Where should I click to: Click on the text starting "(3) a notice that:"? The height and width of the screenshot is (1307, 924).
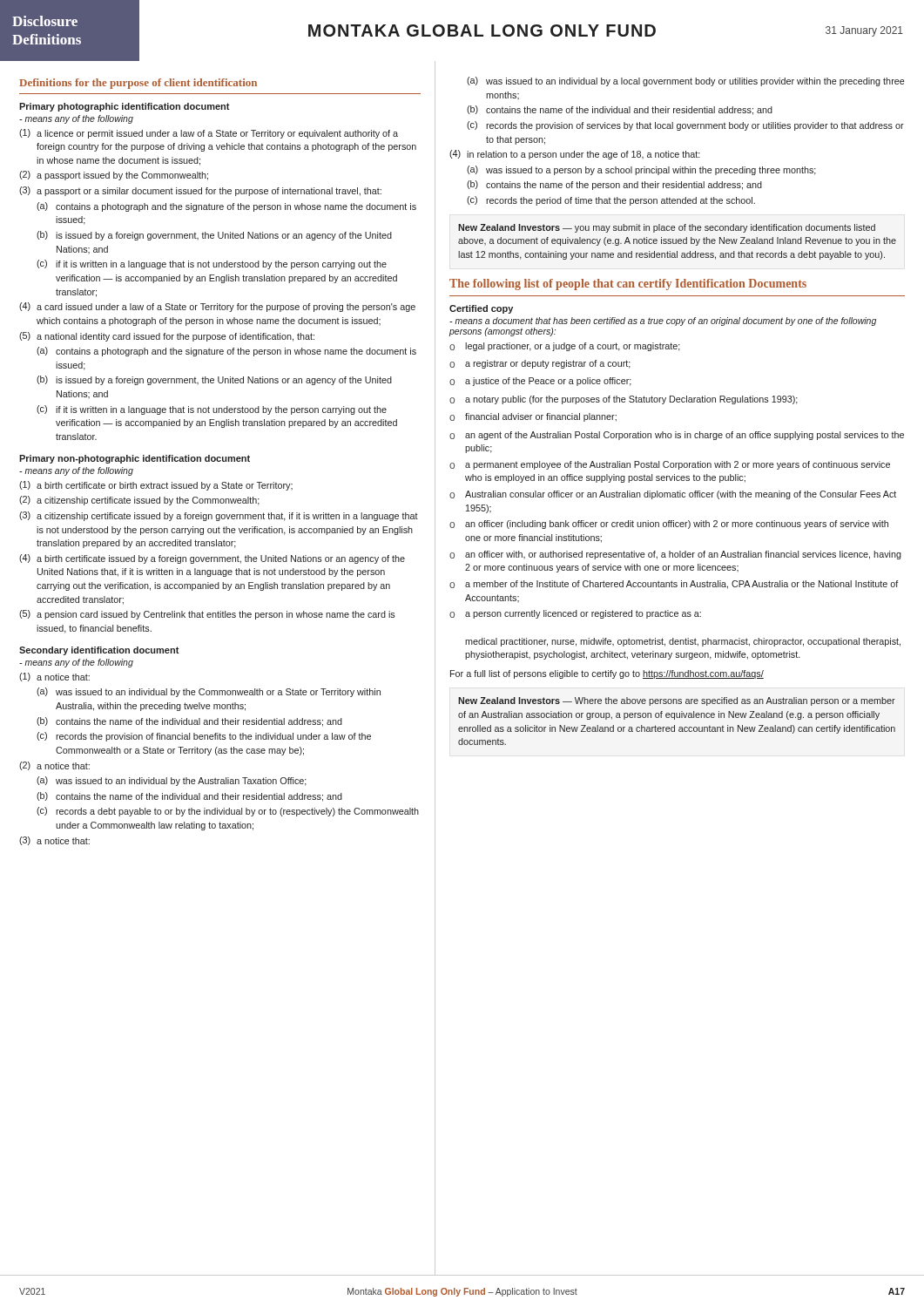coord(54,841)
